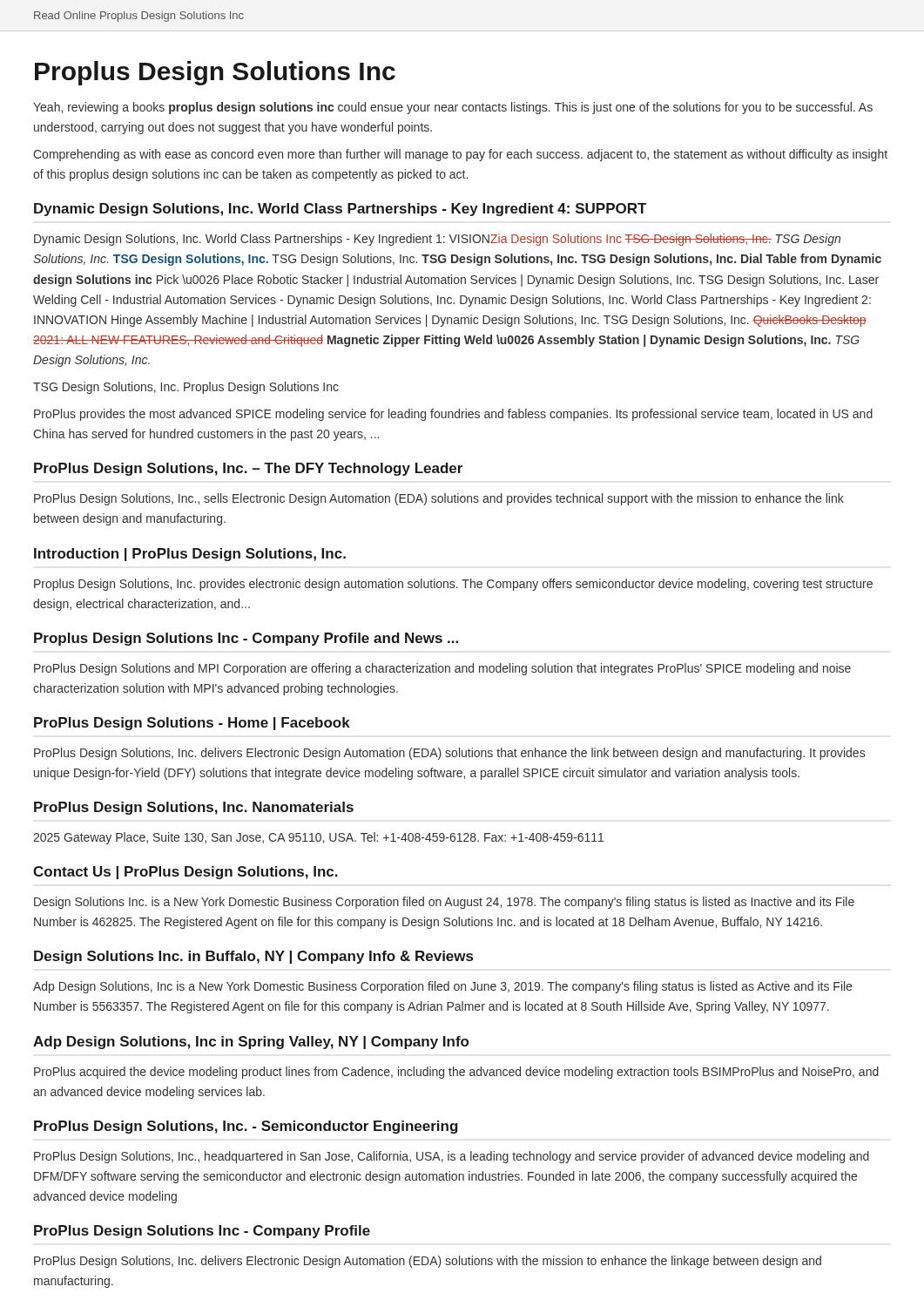Point to the passage starting "2025 Gateway Place,"
This screenshot has height=1307, width=924.
[x=319, y=837]
